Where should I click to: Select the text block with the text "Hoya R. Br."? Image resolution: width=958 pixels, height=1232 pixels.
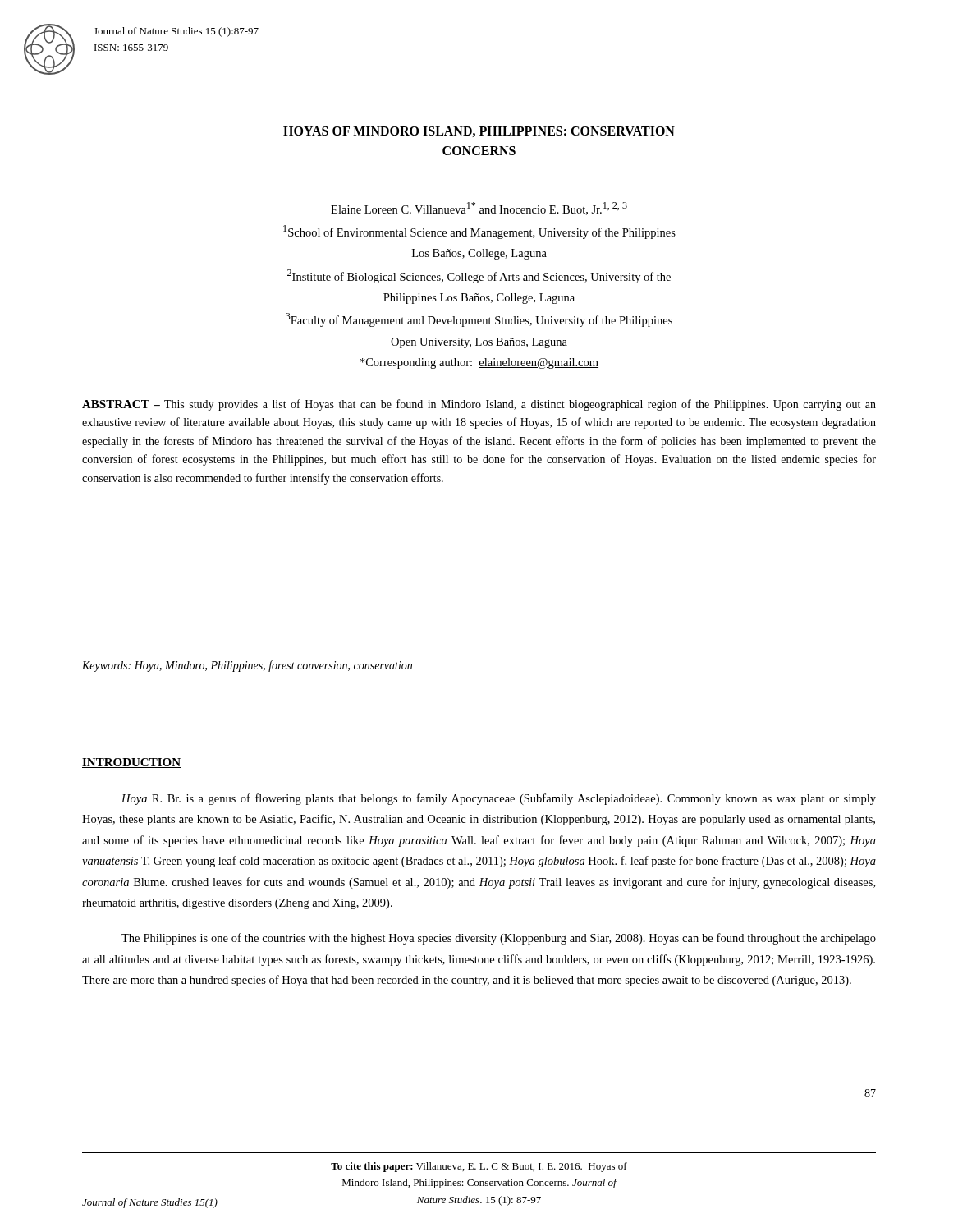click(479, 890)
